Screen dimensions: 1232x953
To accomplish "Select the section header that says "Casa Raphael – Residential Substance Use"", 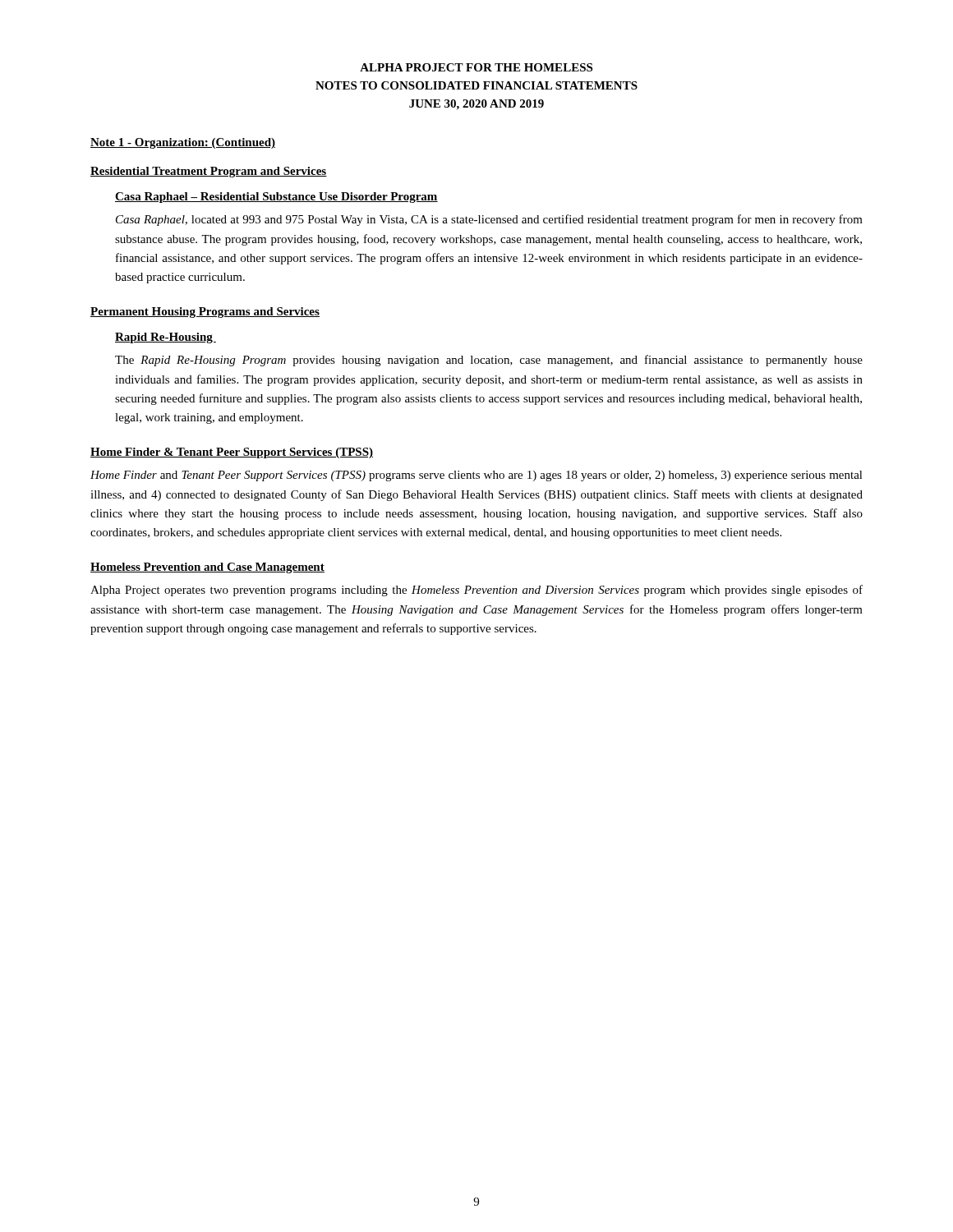I will point(276,197).
